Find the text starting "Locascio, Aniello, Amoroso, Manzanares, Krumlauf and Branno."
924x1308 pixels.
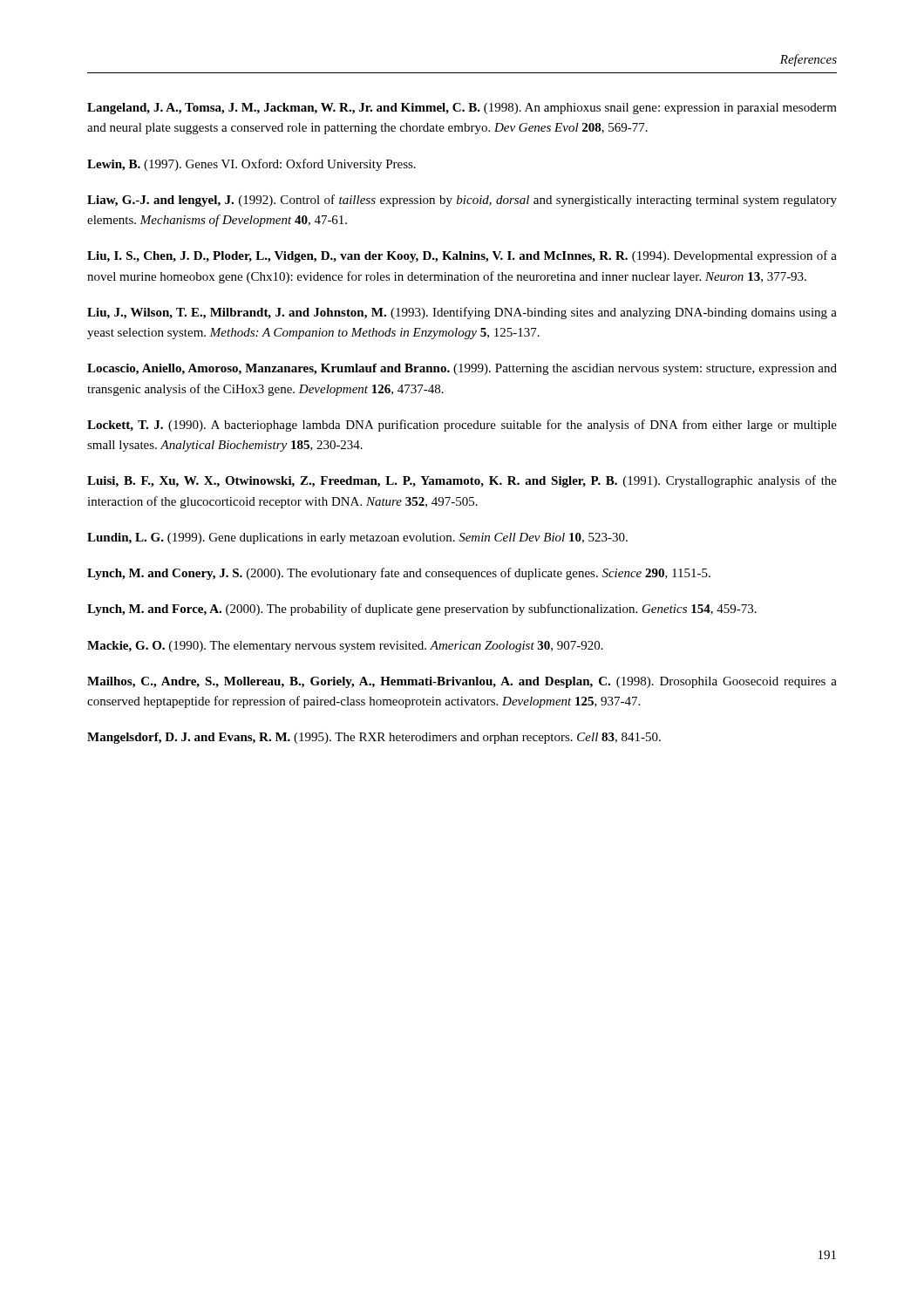tap(462, 379)
